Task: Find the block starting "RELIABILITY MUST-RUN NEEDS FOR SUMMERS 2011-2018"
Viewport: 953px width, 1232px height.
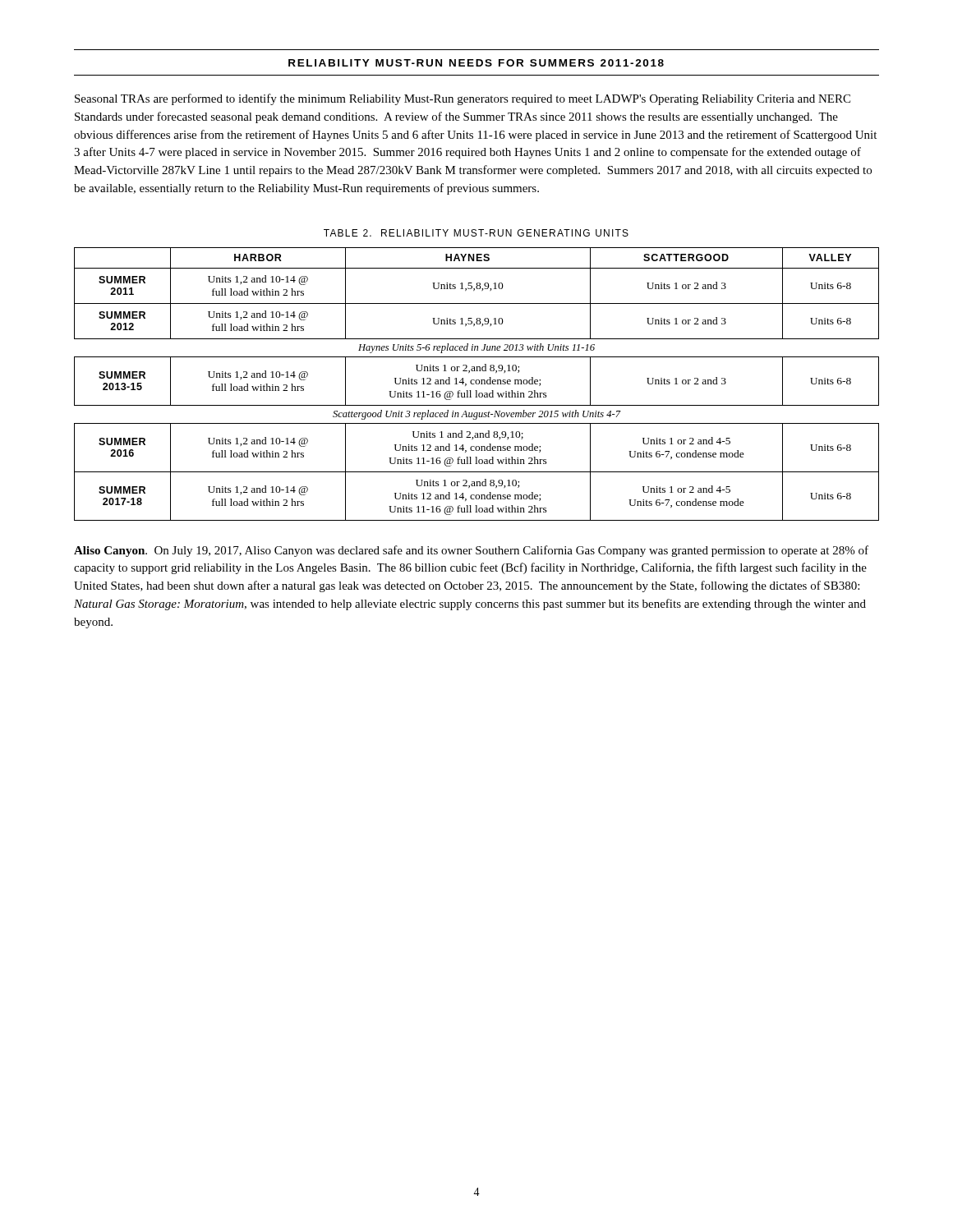Action: click(476, 62)
